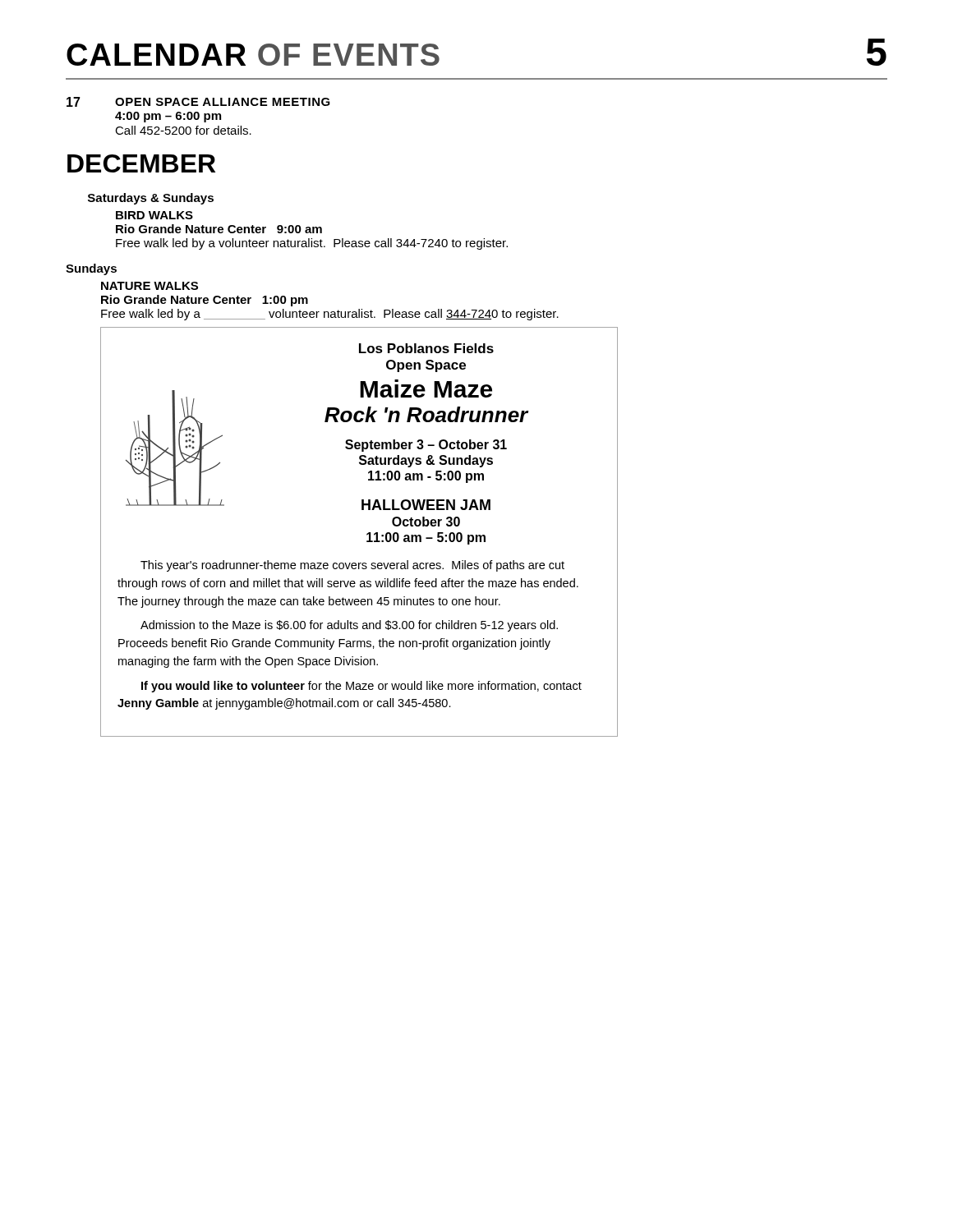Click the section header

click(x=476, y=164)
